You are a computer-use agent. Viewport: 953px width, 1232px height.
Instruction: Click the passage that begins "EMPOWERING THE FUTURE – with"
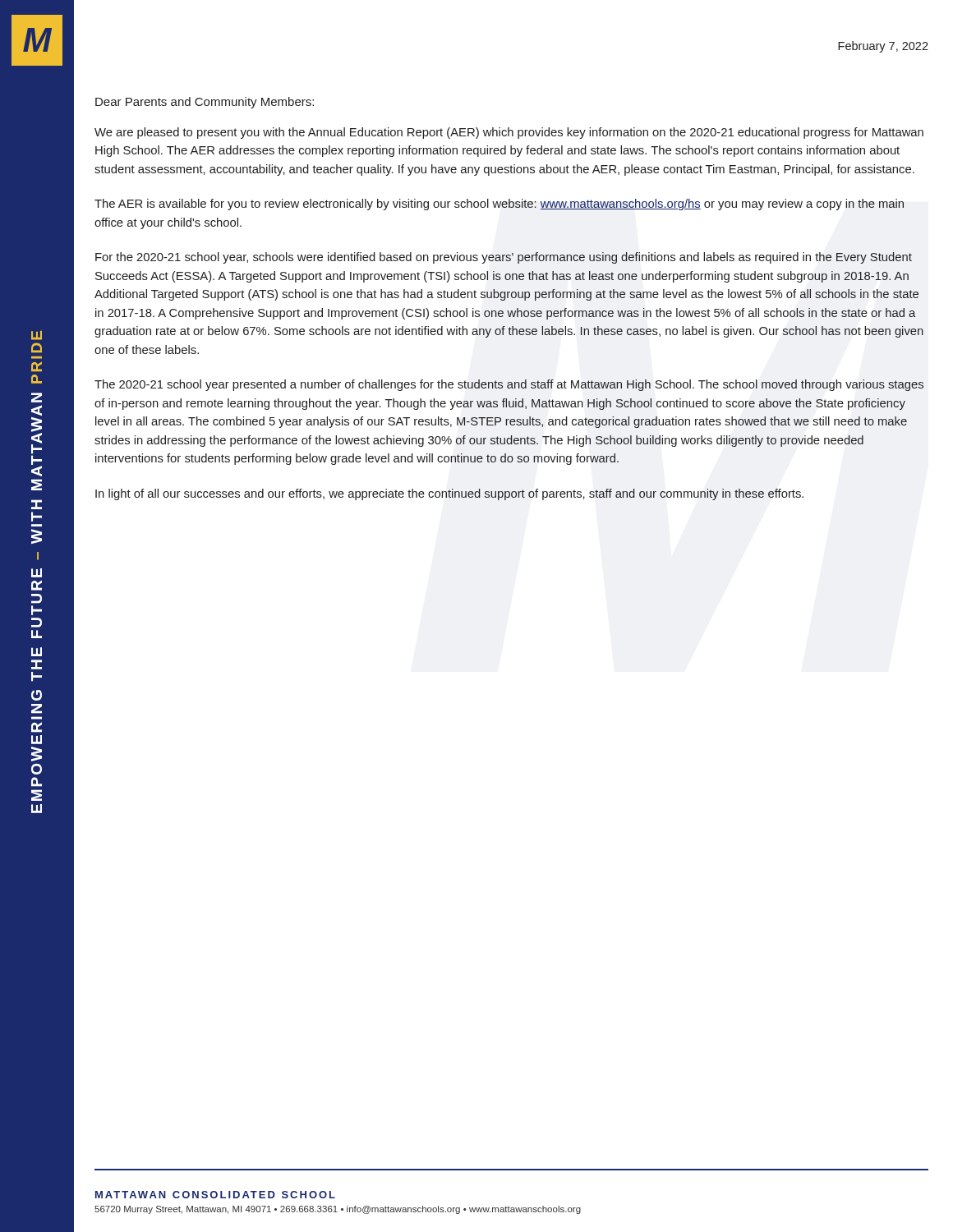point(37,571)
